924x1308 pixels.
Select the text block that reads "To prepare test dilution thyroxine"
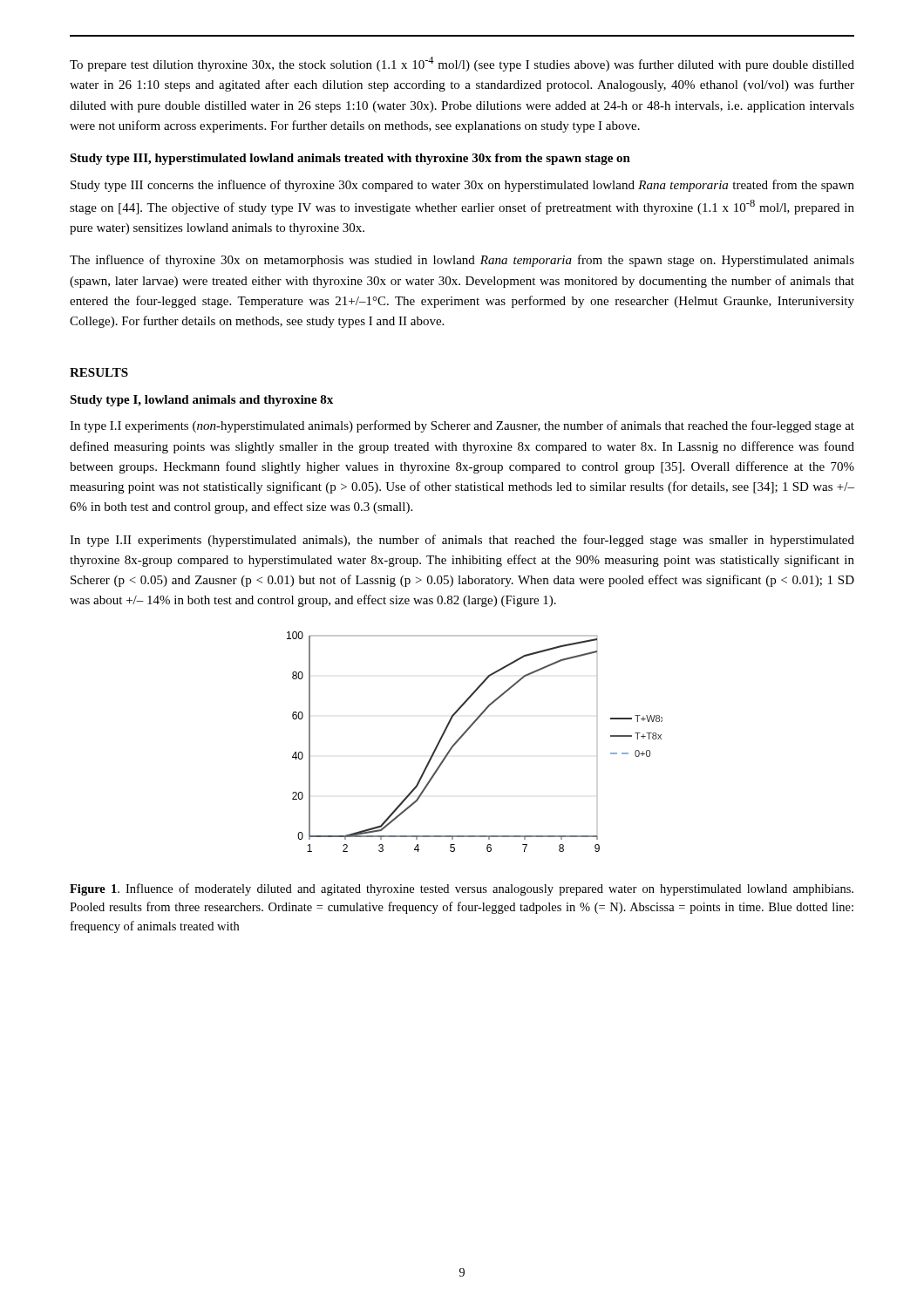point(462,93)
